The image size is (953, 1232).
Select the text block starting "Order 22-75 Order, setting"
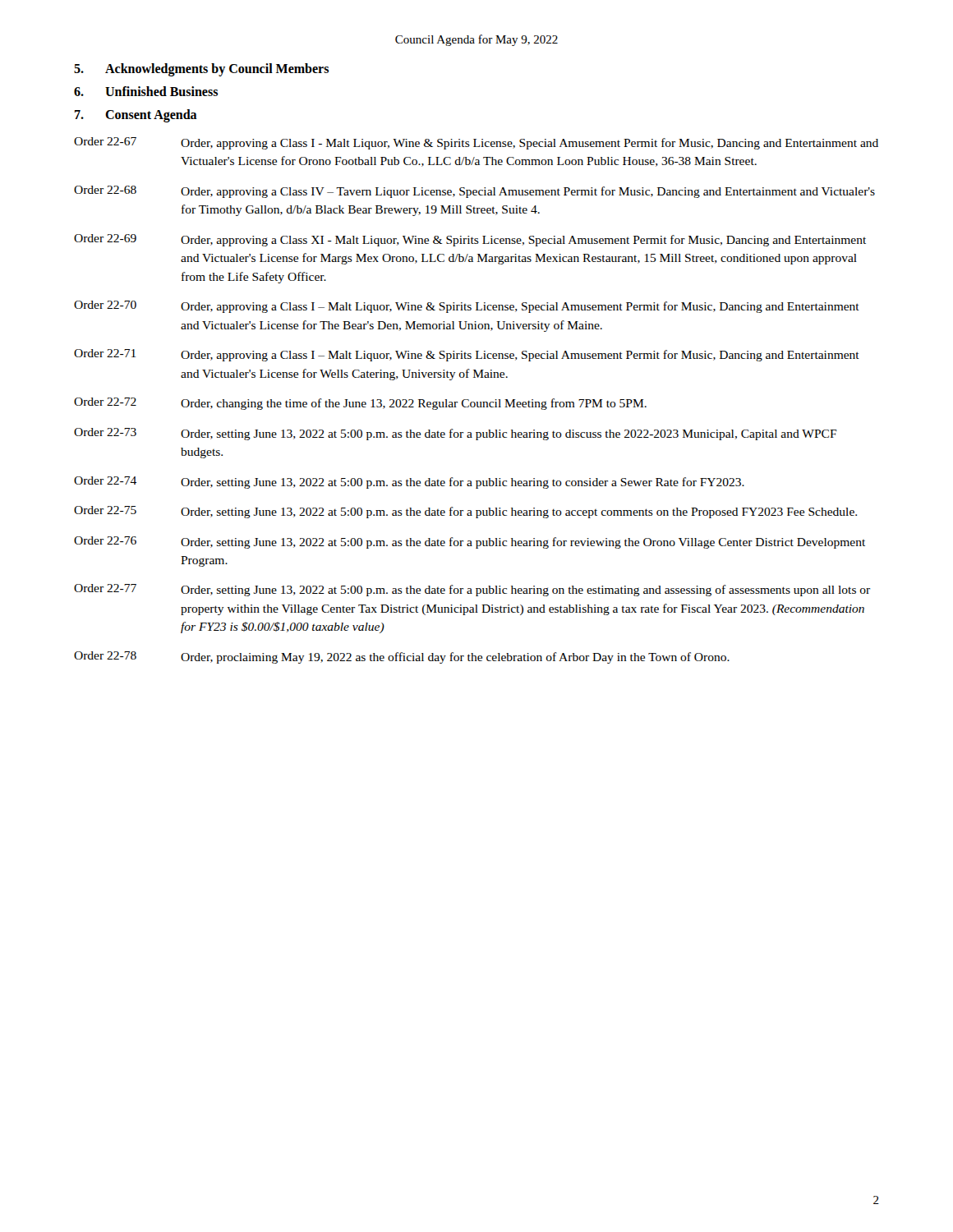coord(466,512)
